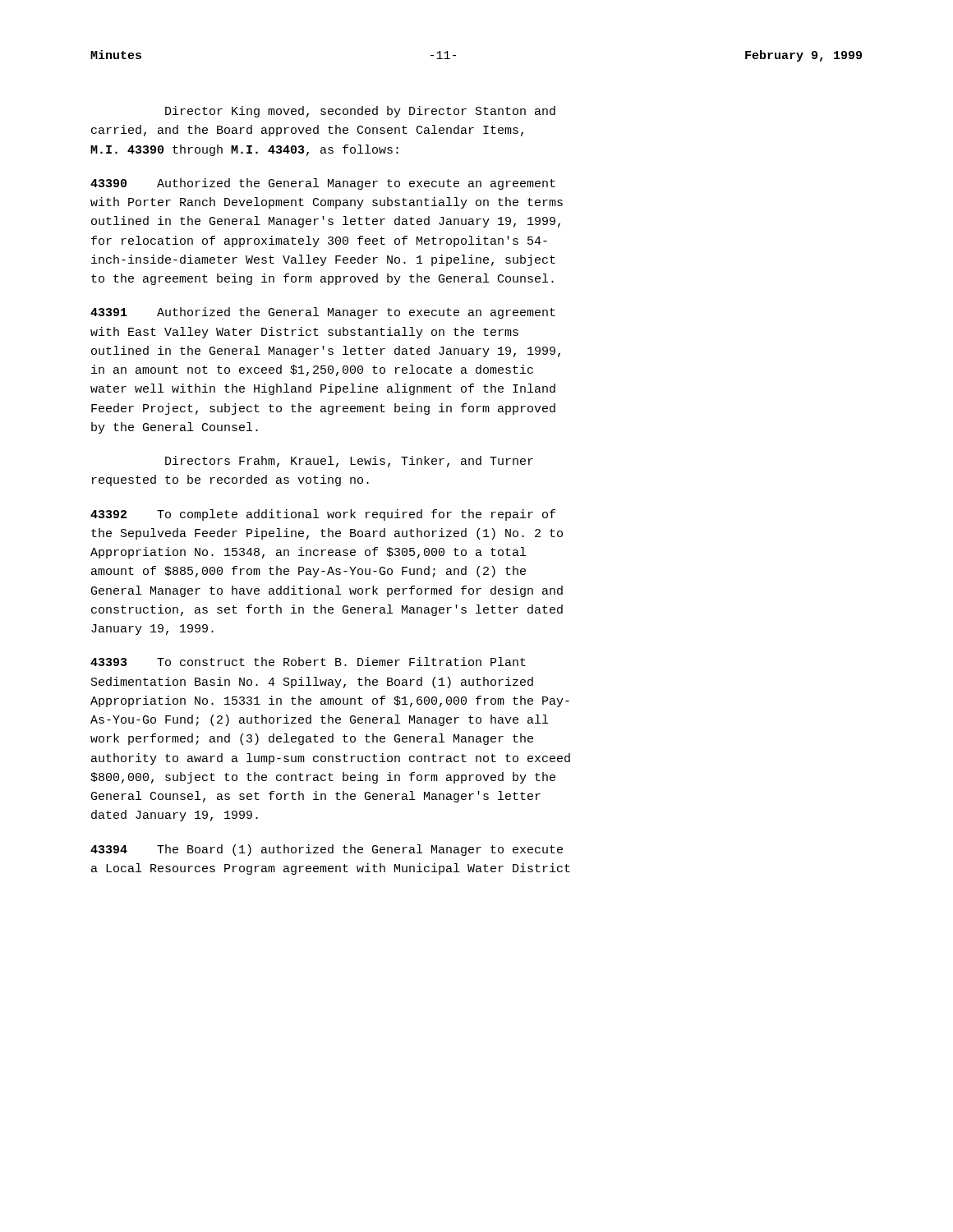Click on the element starting "43392 To complete additional"
Image resolution: width=953 pixels, height=1232 pixels.
point(327,572)
